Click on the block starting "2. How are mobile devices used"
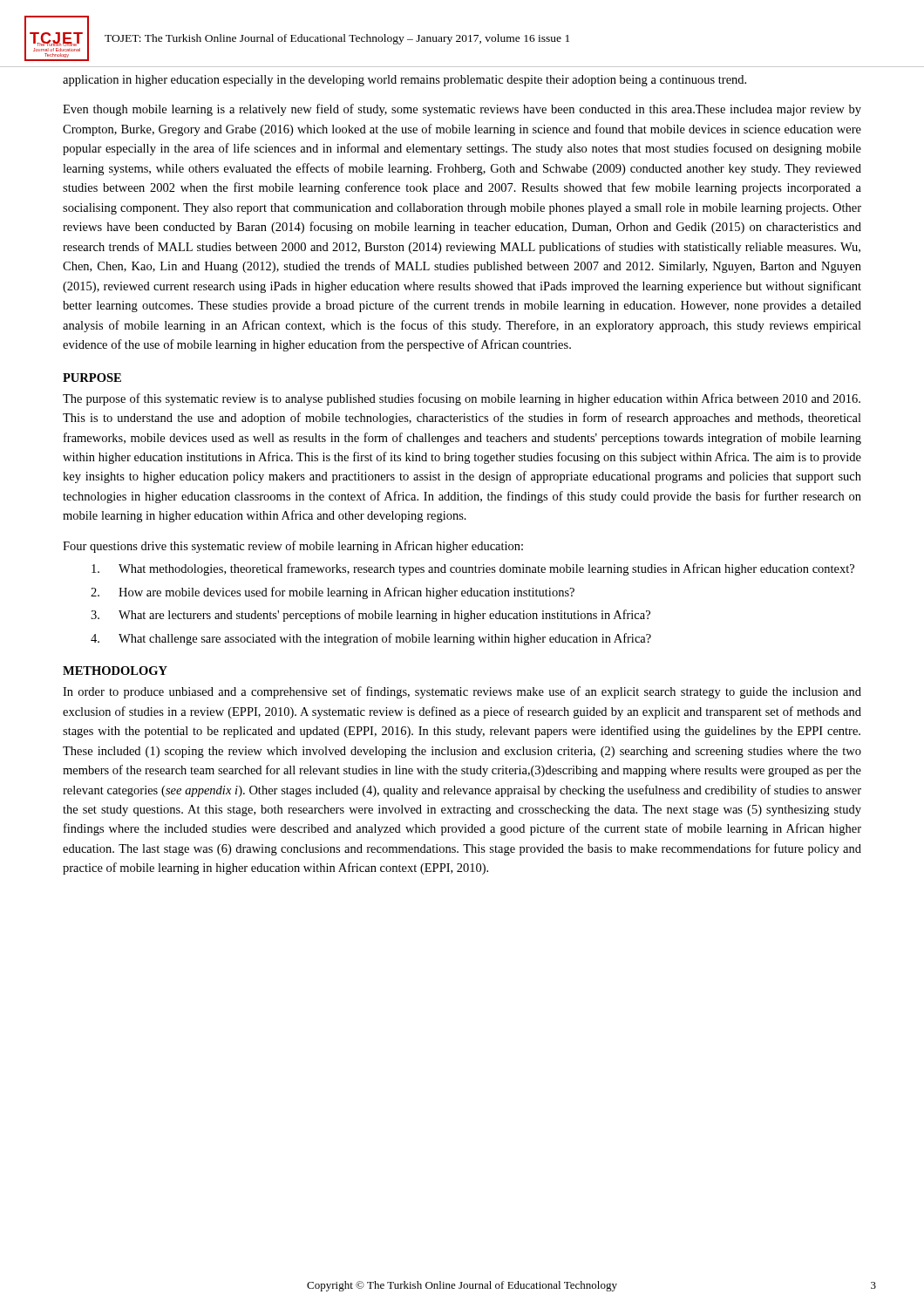Screen dimensions: 1308x924 [x=476, y=592]
